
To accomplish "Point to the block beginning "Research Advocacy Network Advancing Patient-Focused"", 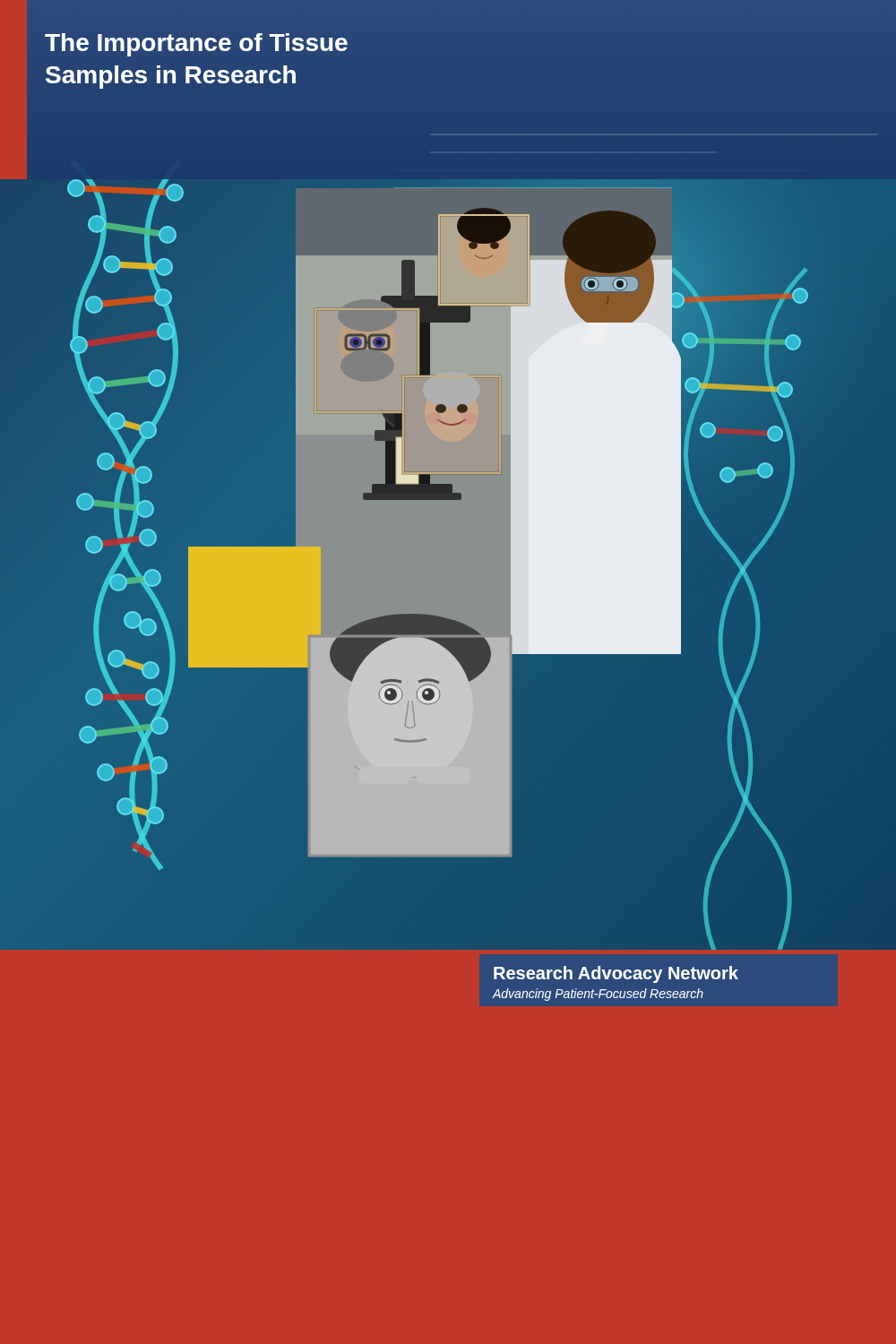I will 659,982.
